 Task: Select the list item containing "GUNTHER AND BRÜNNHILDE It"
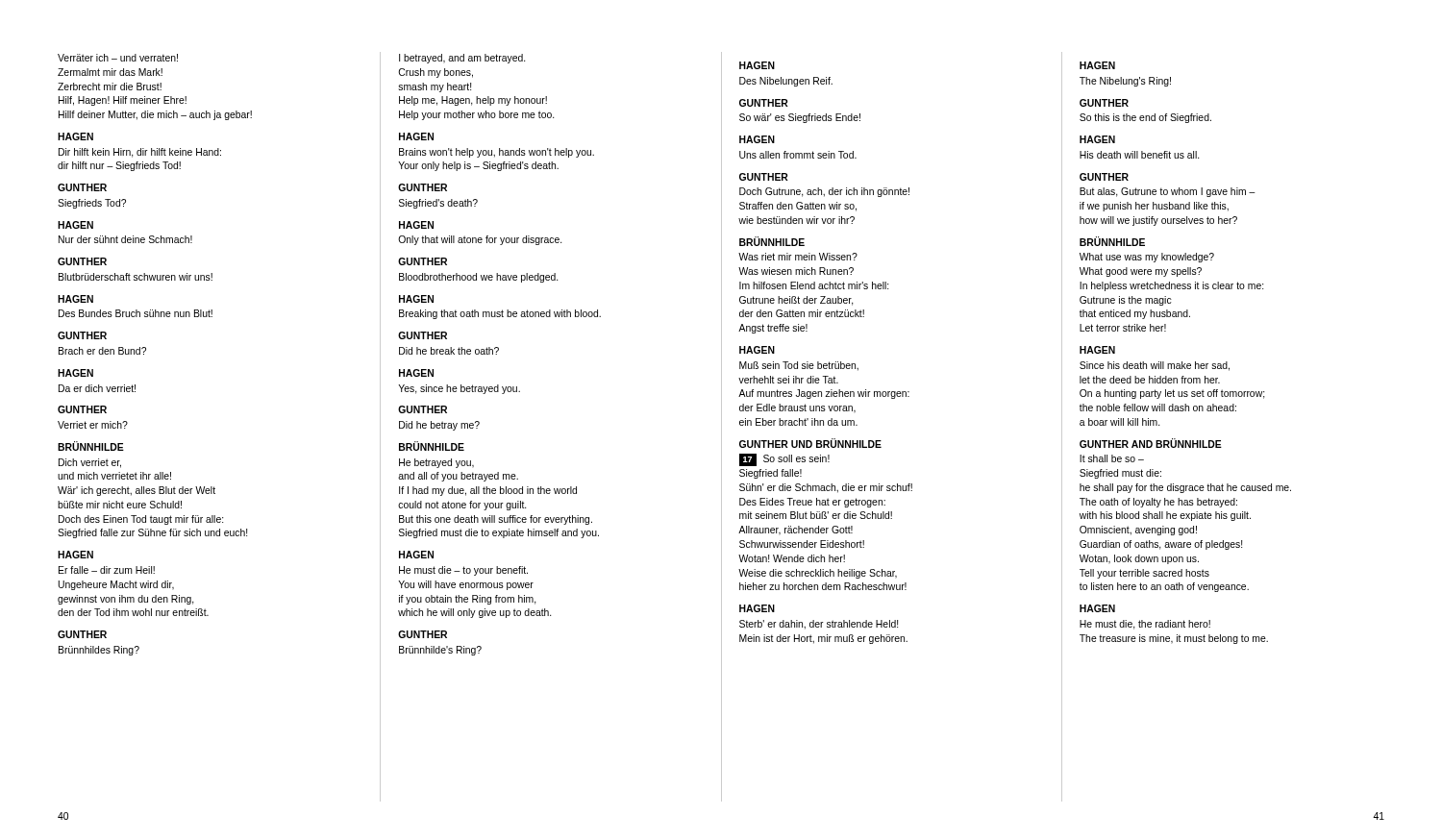(1232, 516)
